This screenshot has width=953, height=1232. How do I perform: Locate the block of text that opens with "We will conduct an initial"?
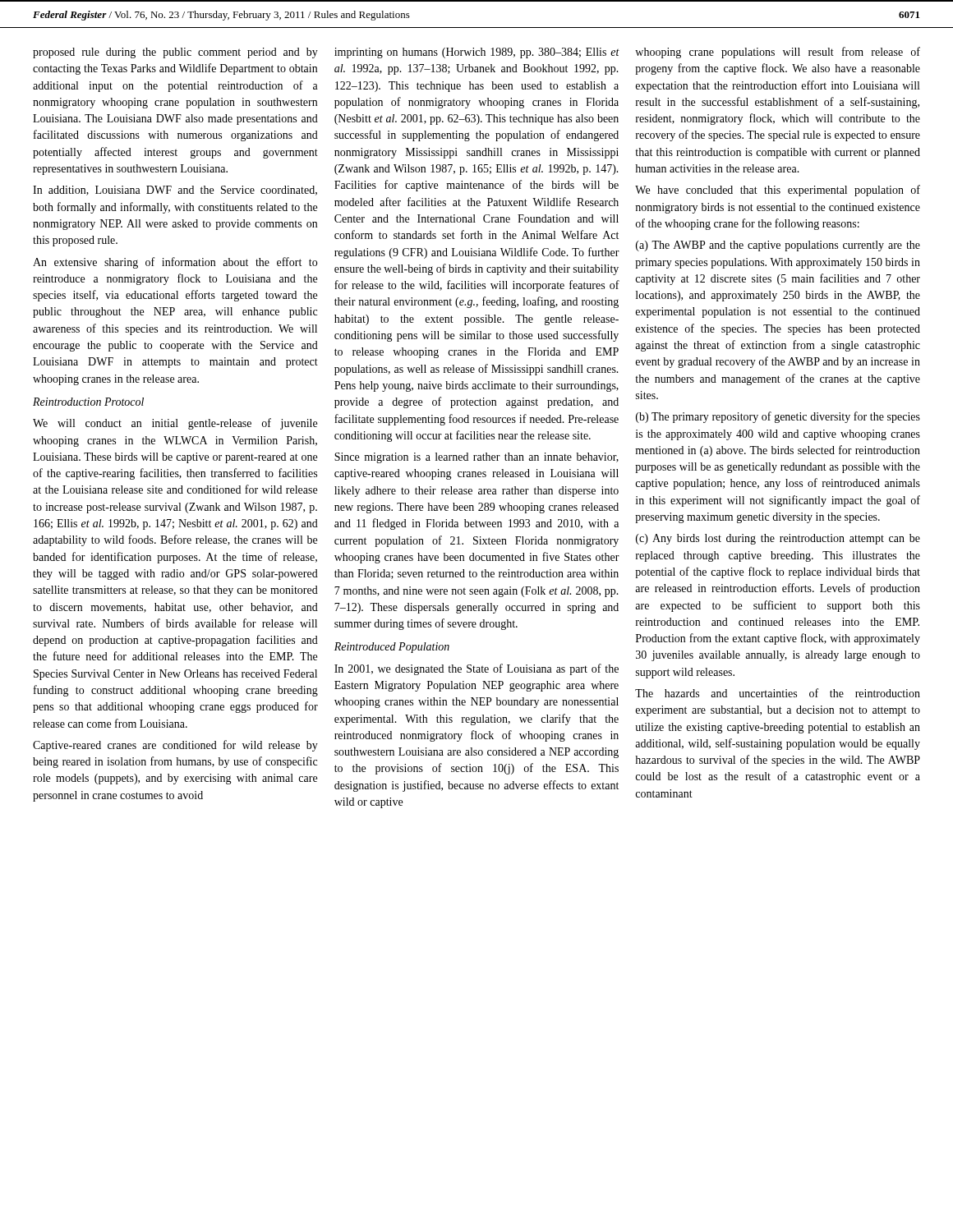tap(175, 610)
